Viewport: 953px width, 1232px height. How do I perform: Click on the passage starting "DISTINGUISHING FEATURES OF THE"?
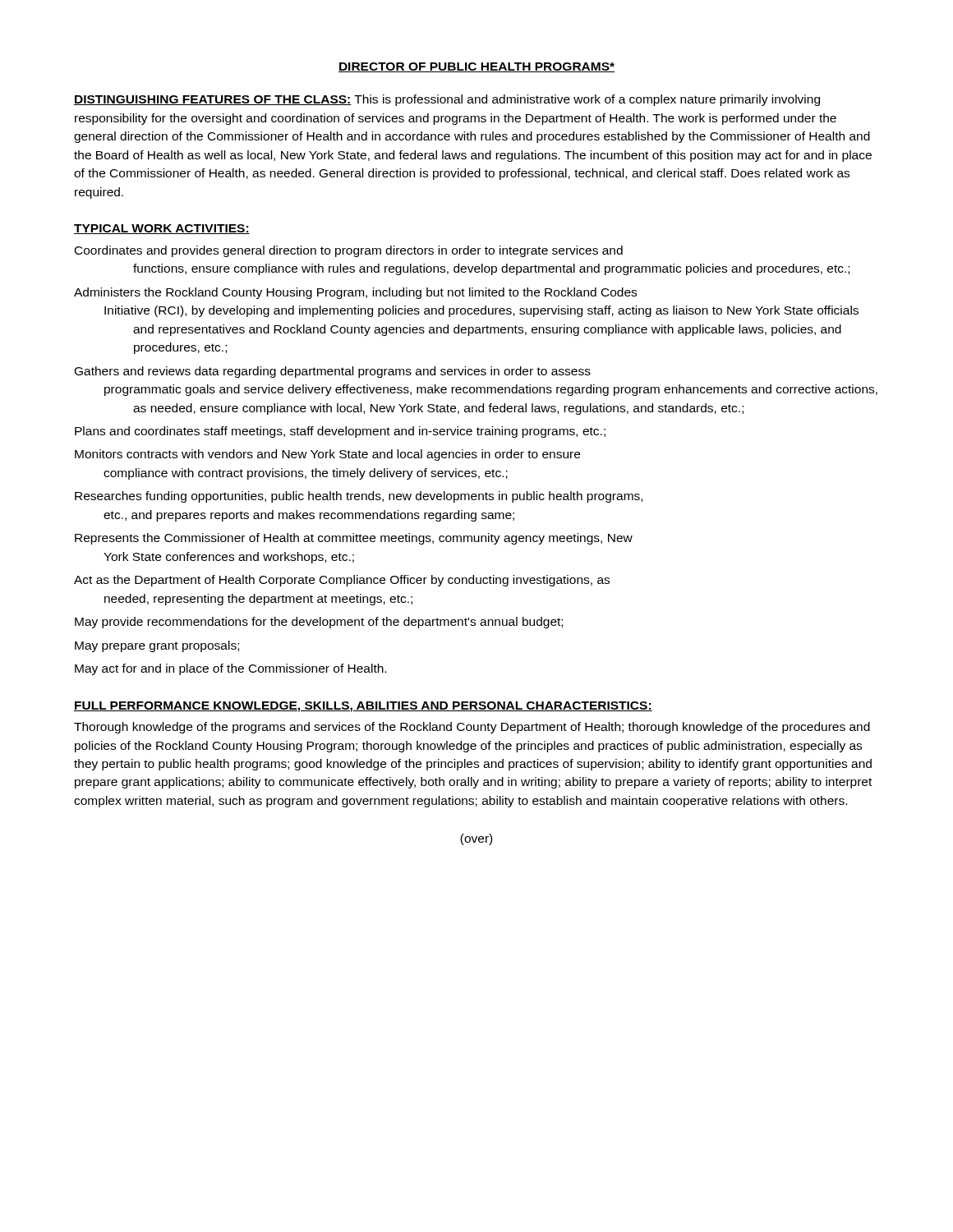click(x=473, y=145)
